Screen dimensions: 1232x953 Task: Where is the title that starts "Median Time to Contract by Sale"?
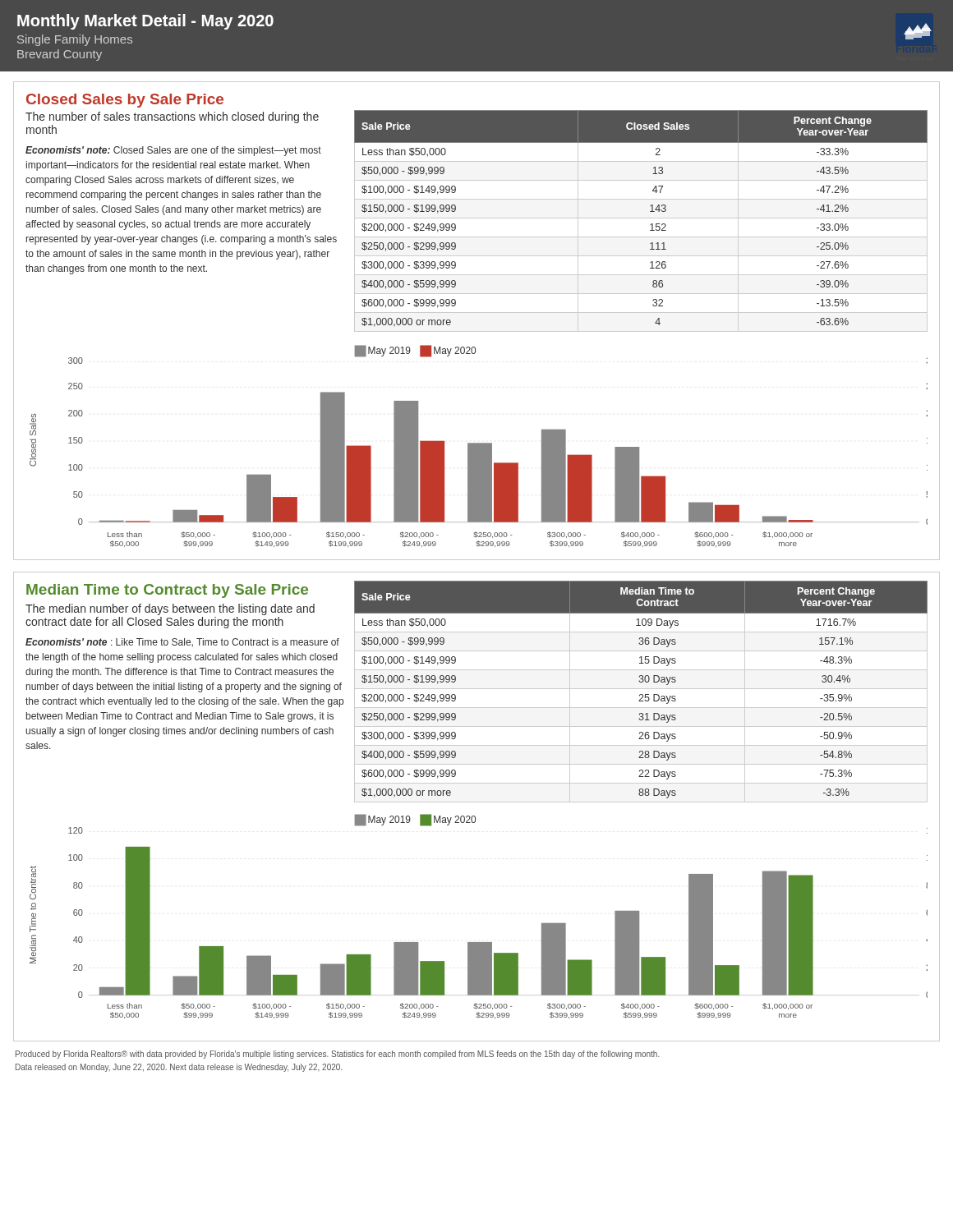(x=167, y=589)
